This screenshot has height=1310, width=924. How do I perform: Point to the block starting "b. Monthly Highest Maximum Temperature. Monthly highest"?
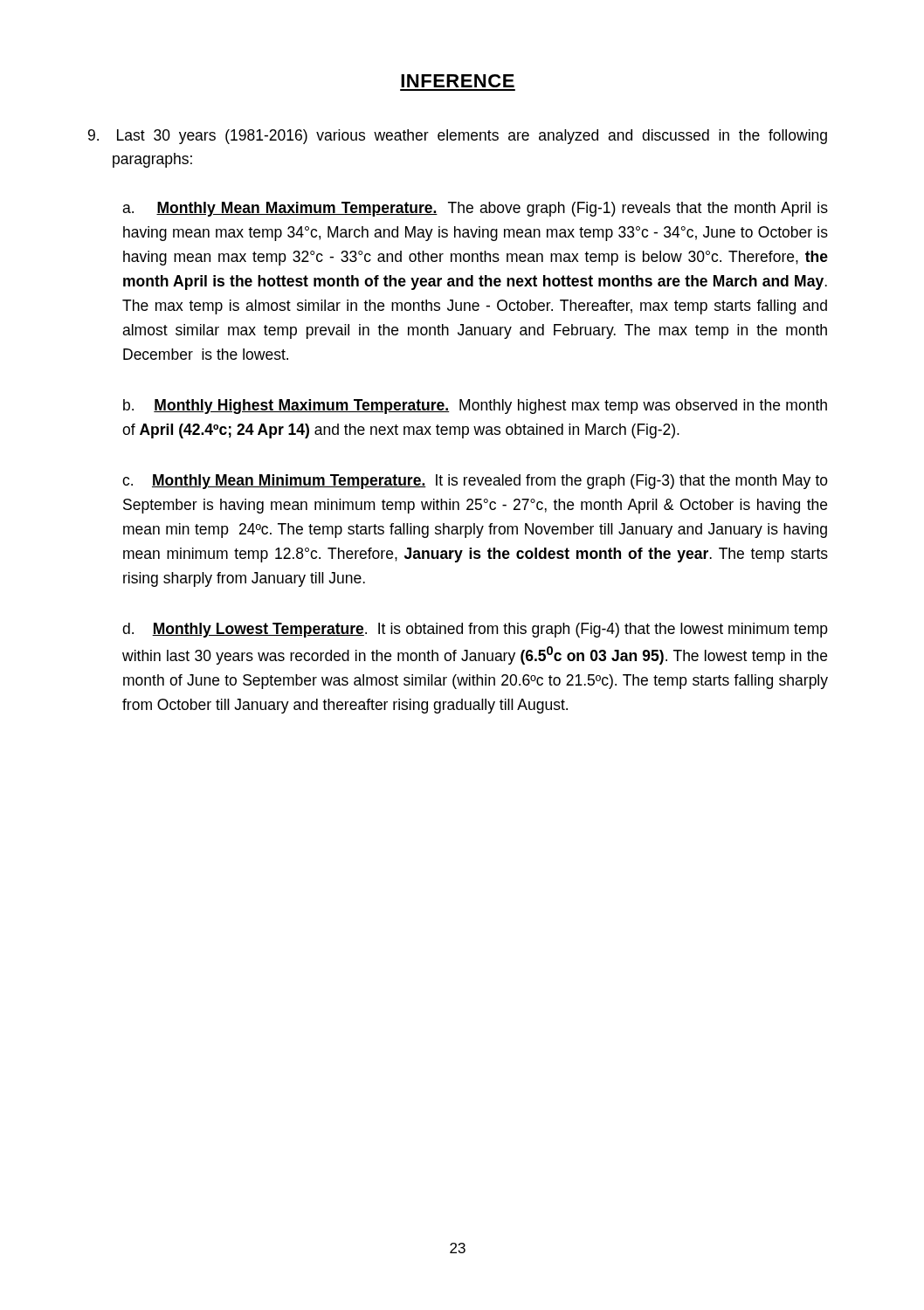point(475,418)
